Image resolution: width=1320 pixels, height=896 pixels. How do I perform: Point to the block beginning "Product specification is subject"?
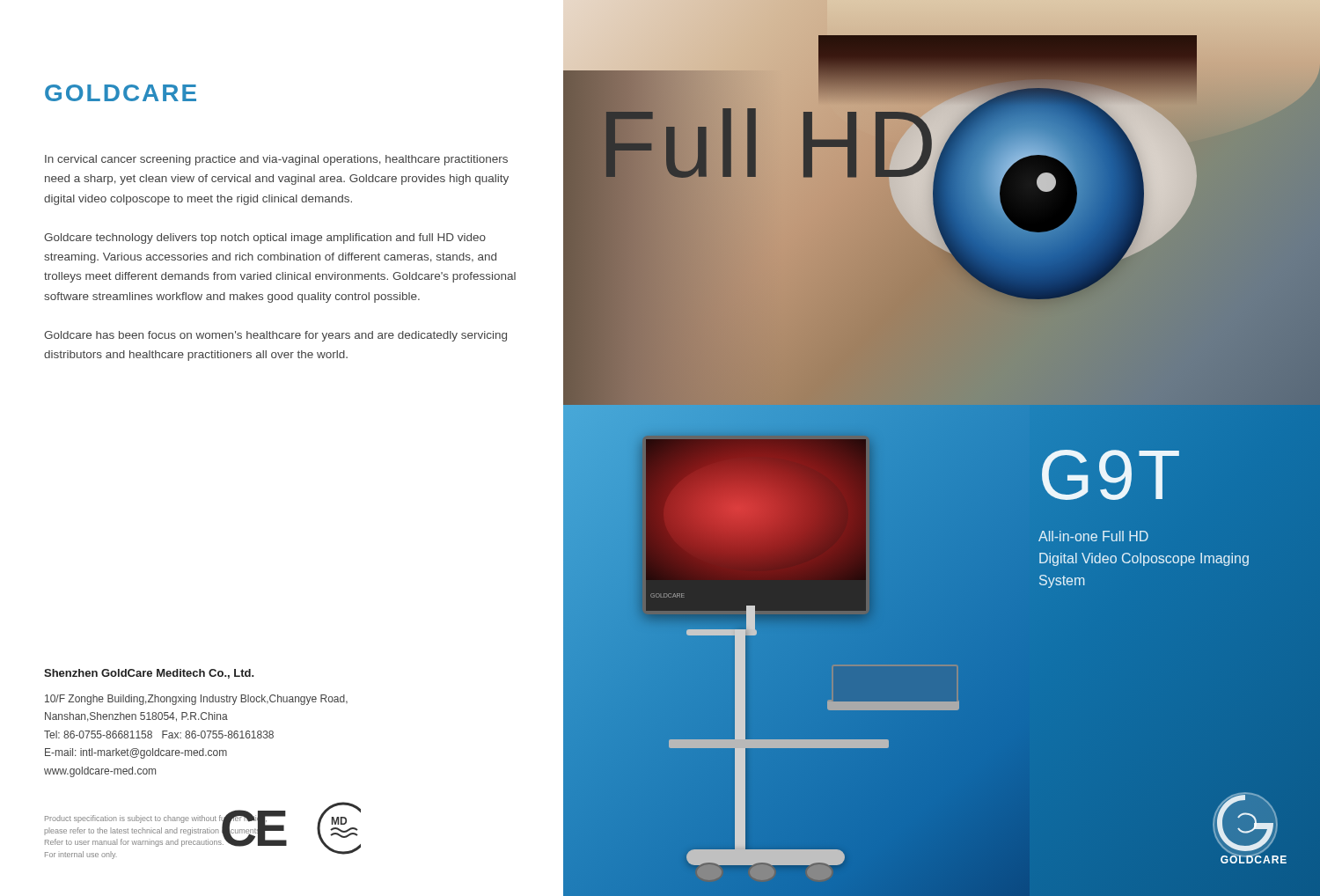(194, 837)
